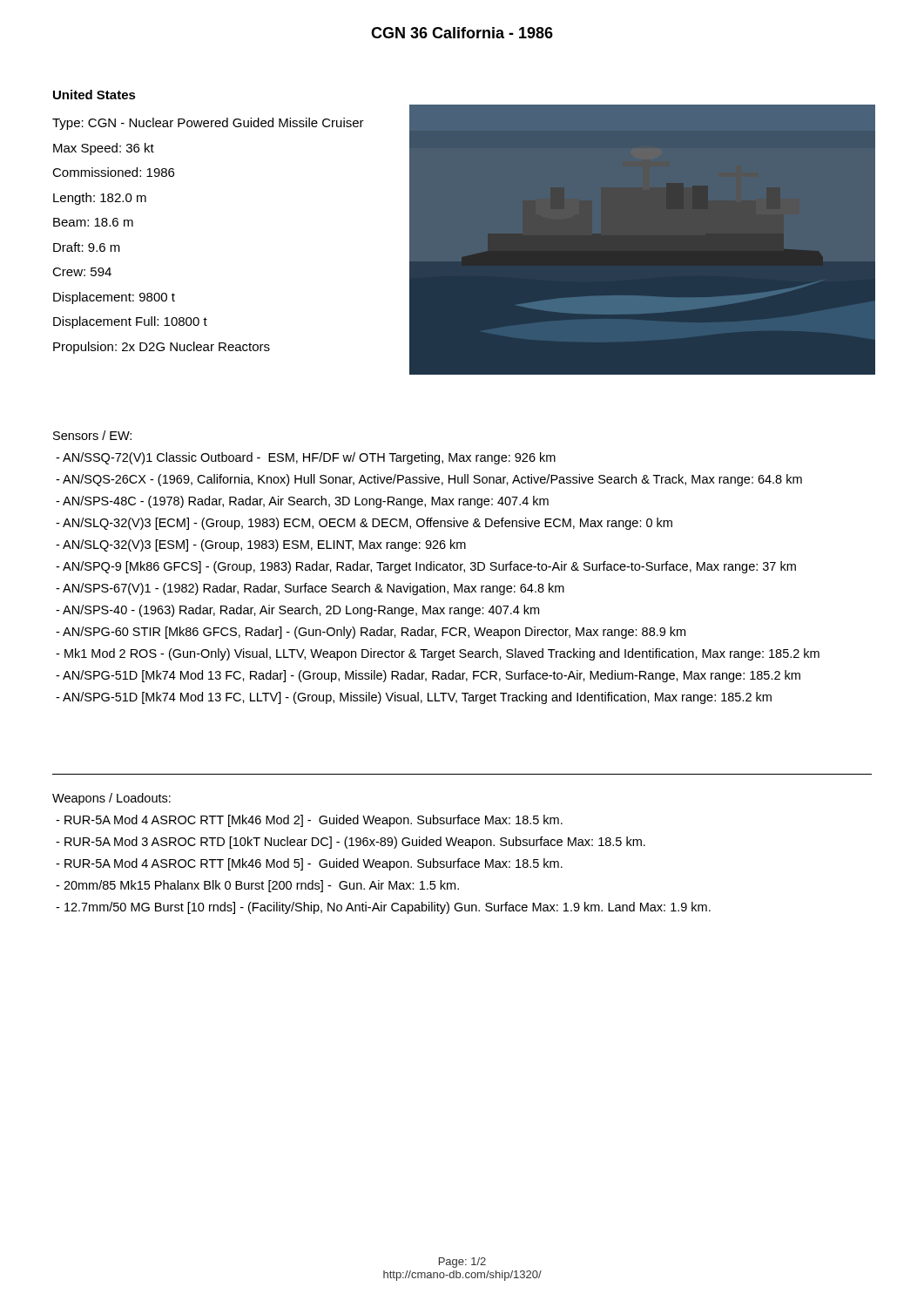This screenshot has width=924, height=1307.
Task: Click on the photo
Action: (x=642, y=240)
